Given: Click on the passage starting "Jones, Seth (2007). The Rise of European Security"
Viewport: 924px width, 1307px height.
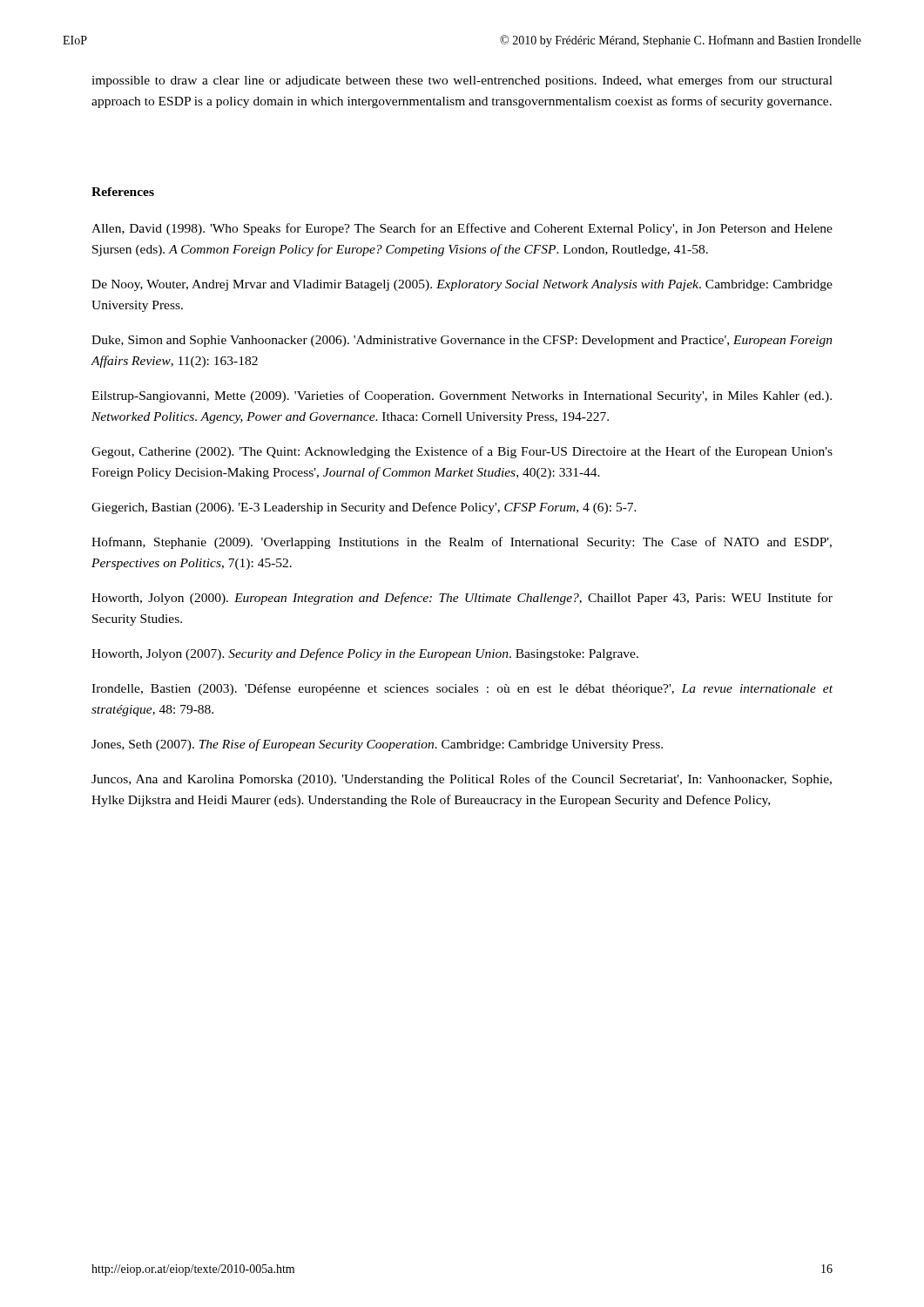Looking at the screenshot, I should pyautogui.click(x=378, y=744).
